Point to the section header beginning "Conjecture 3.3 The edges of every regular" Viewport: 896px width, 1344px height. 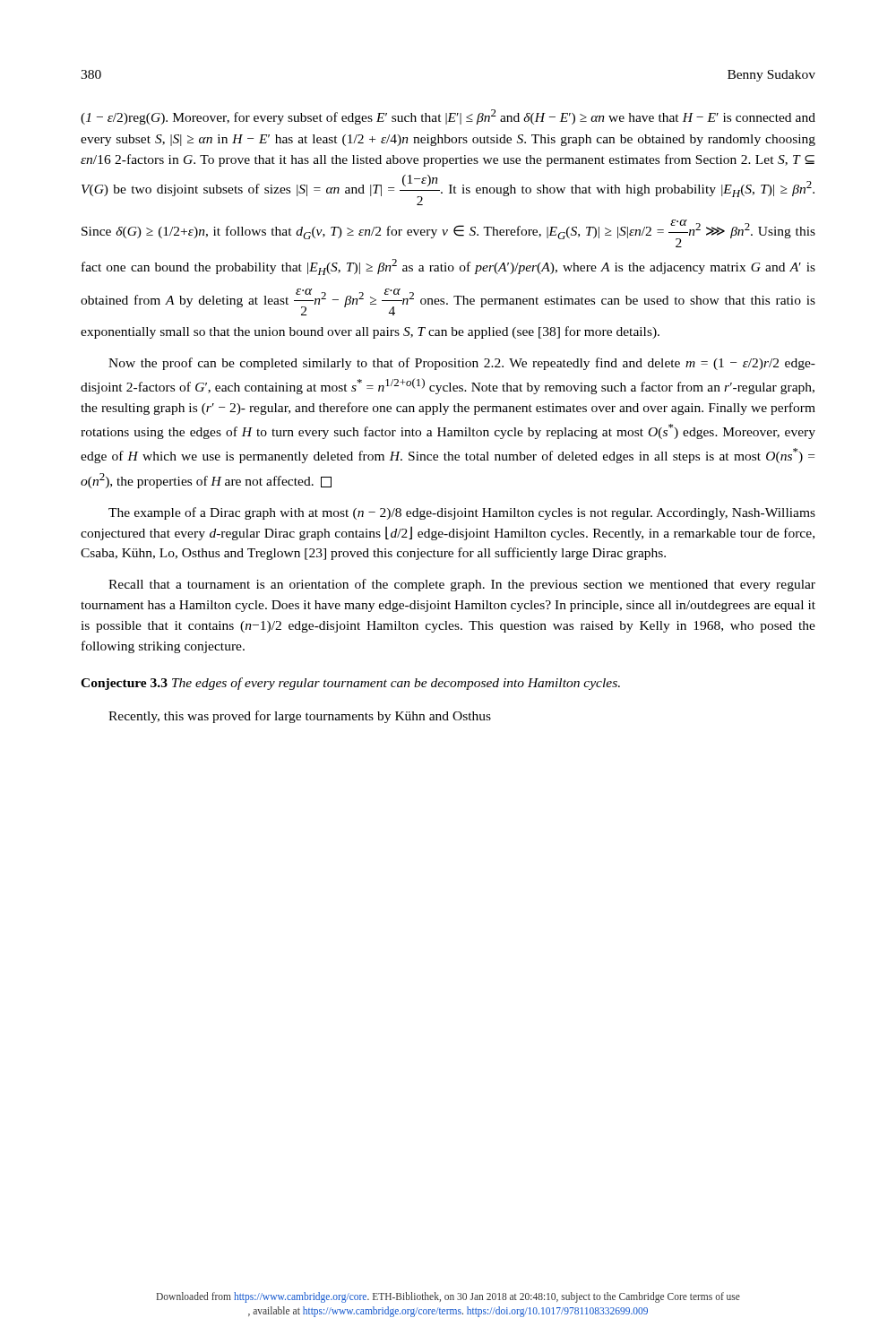click(448, 683)
